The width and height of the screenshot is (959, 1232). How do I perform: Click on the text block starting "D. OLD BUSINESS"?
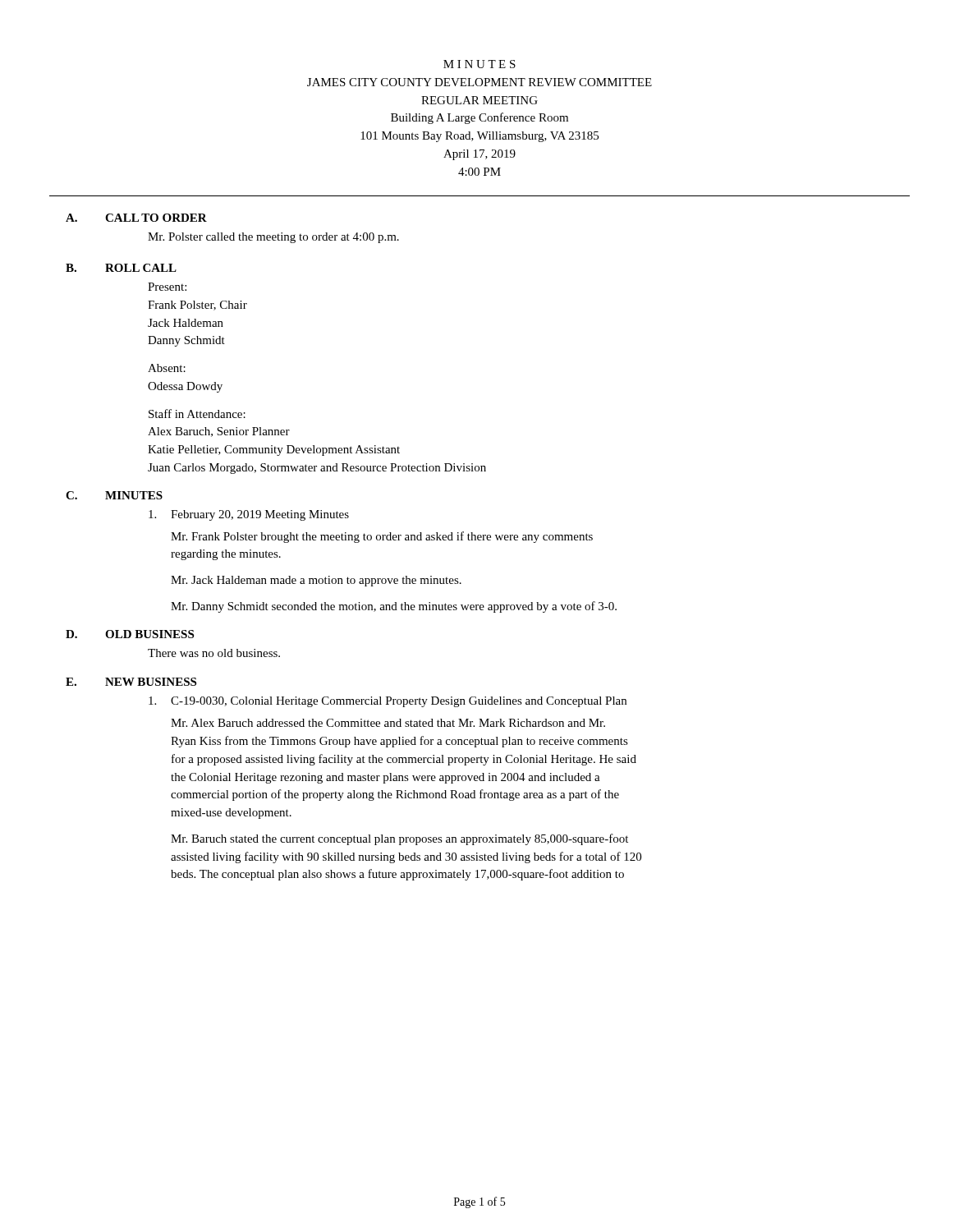click(x=130, y=634)
